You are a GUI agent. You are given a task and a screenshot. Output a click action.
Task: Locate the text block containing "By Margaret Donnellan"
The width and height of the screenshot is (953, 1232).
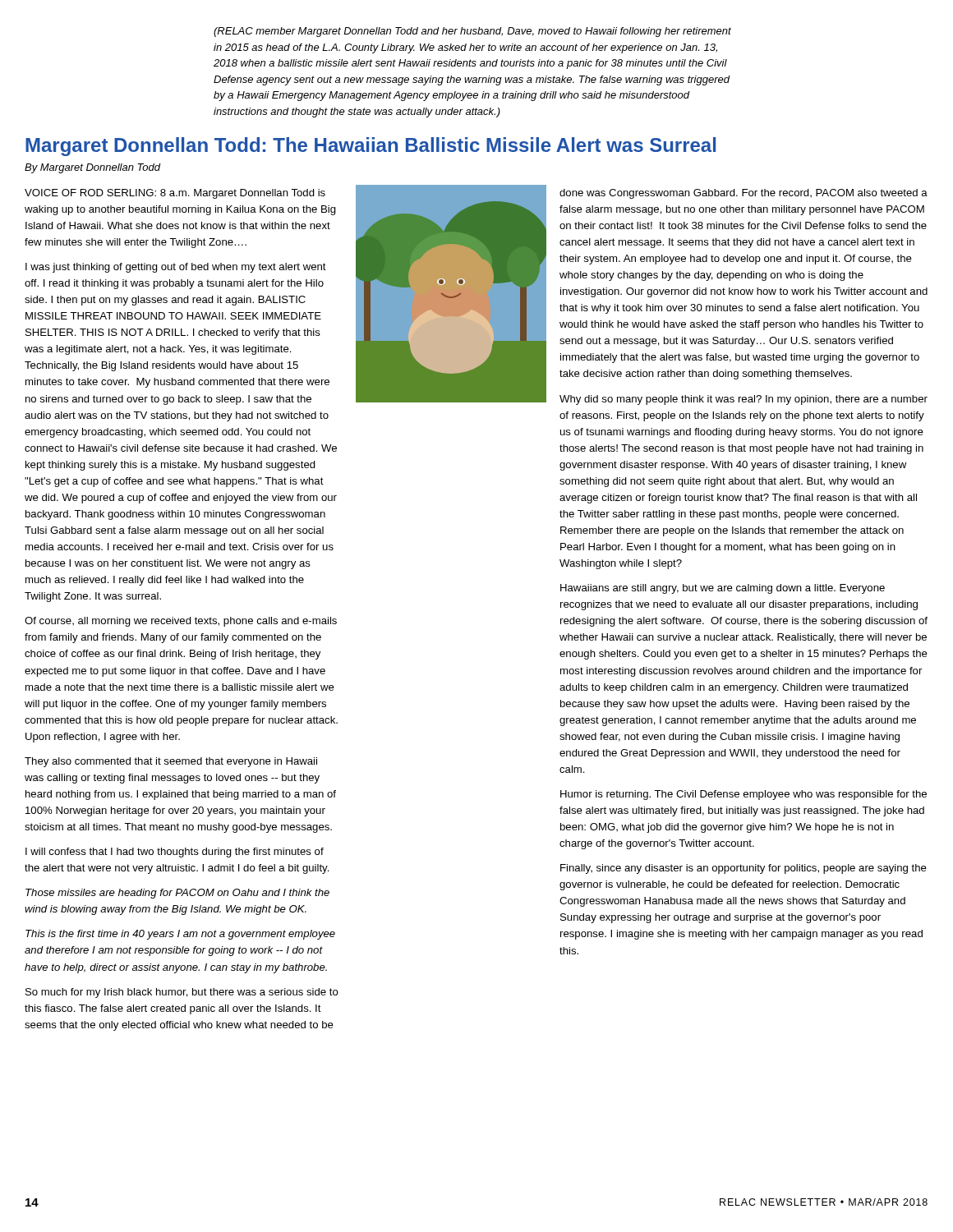(x=92, y=167)
